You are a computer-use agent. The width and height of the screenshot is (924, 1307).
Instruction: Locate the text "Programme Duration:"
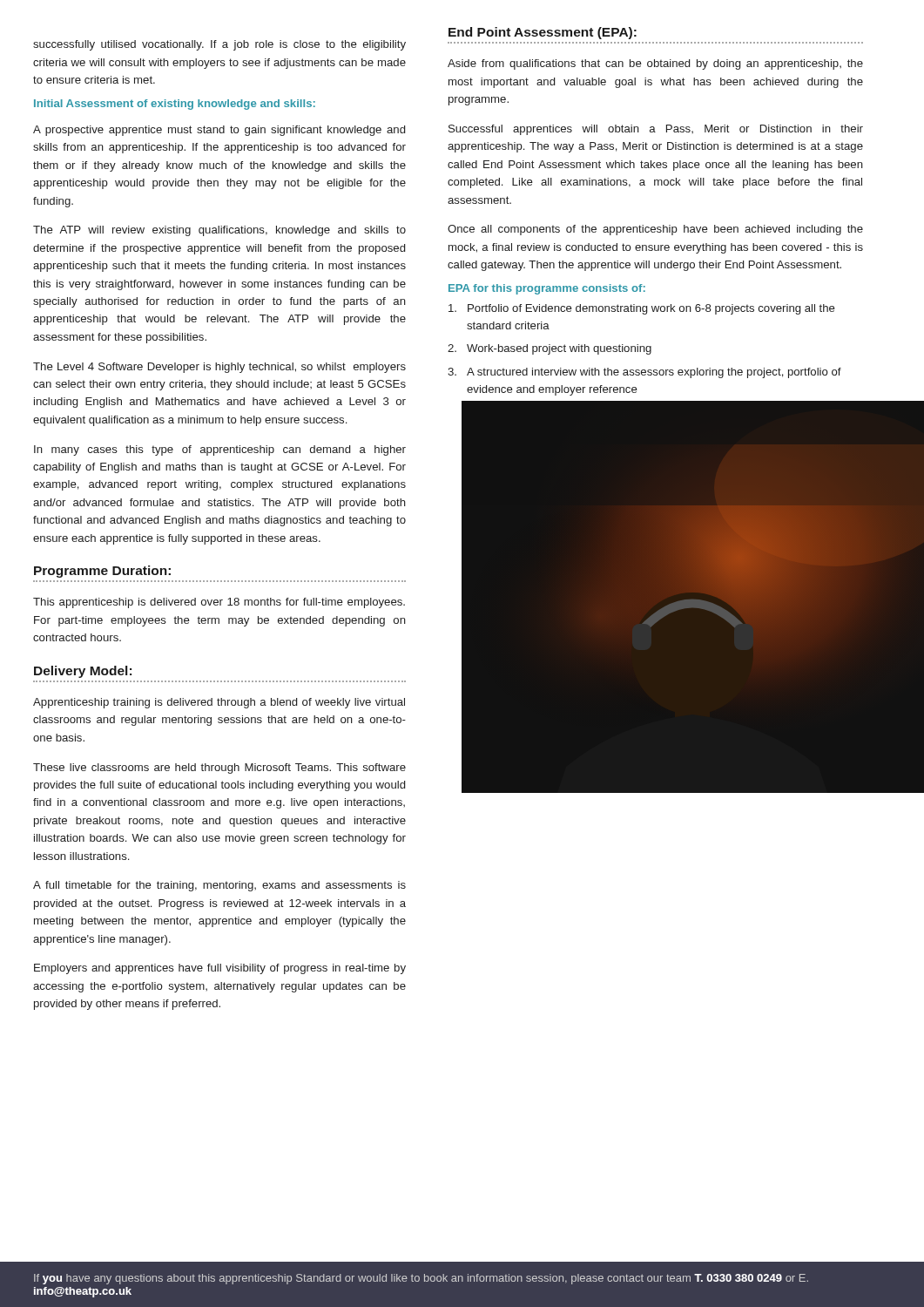tap(219, 573)
